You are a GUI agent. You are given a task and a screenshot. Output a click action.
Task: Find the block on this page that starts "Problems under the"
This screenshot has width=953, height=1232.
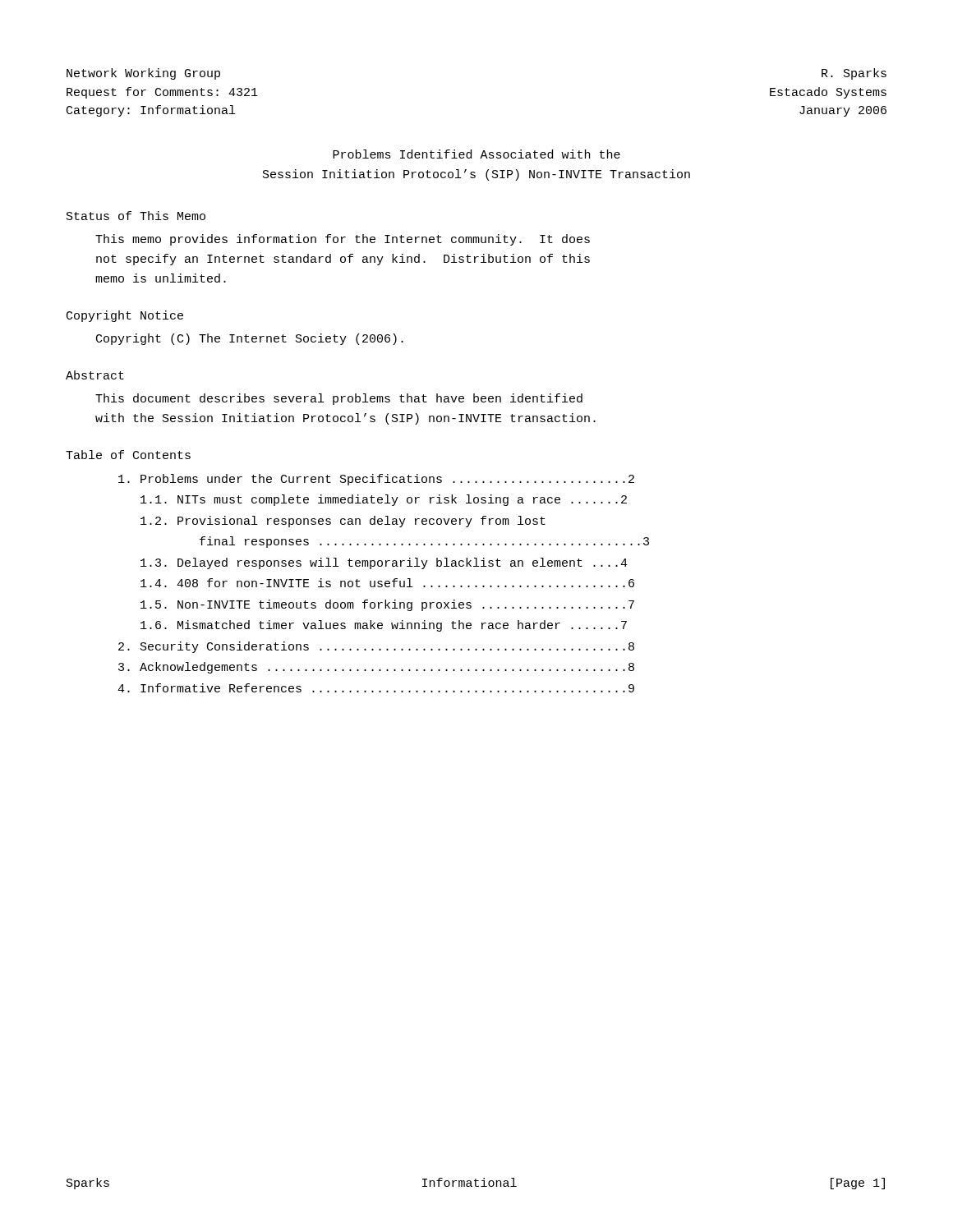pos(491,585)
